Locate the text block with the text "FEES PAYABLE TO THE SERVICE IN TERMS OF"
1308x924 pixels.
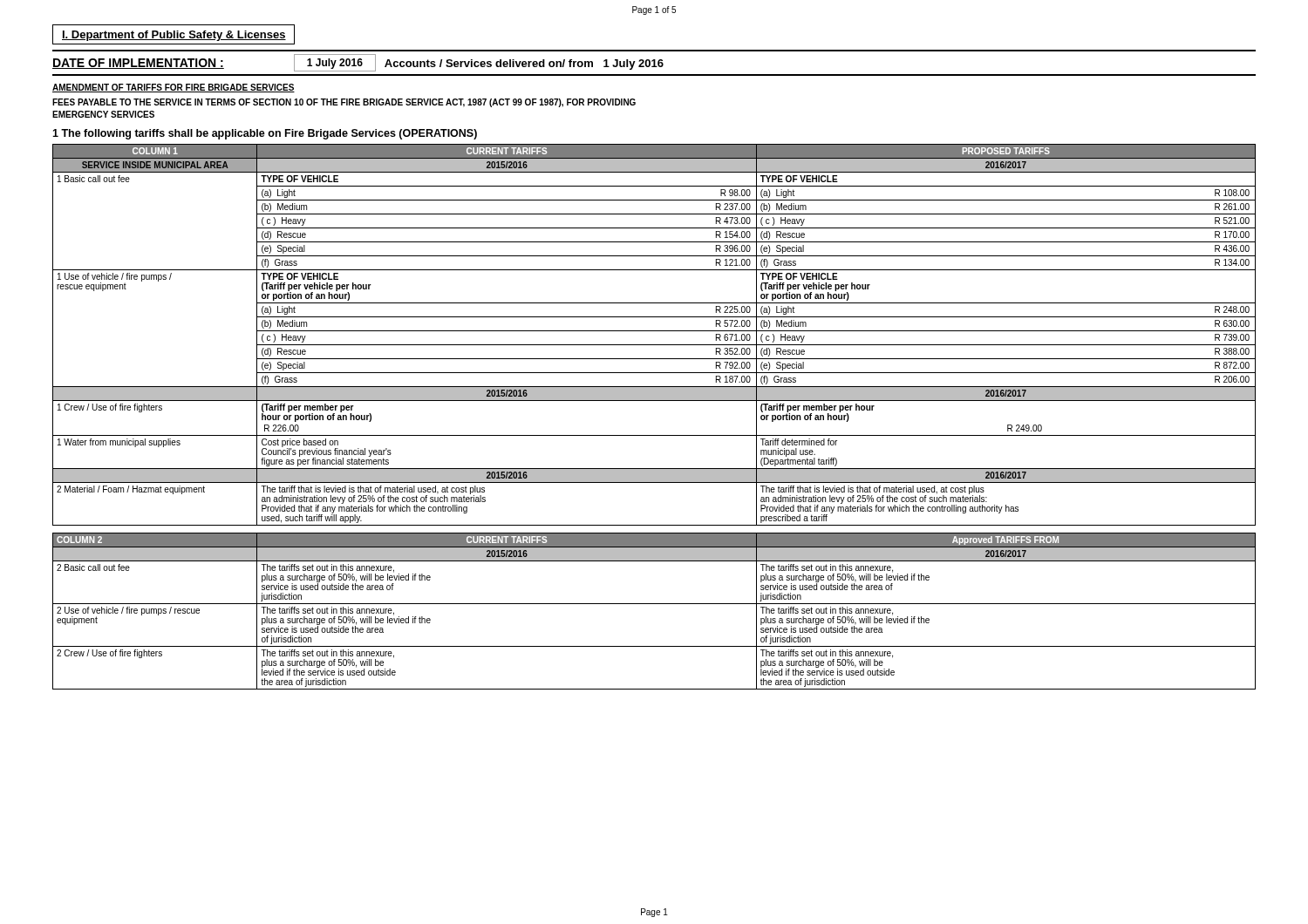pyautogui.click(x=344, y=109)
